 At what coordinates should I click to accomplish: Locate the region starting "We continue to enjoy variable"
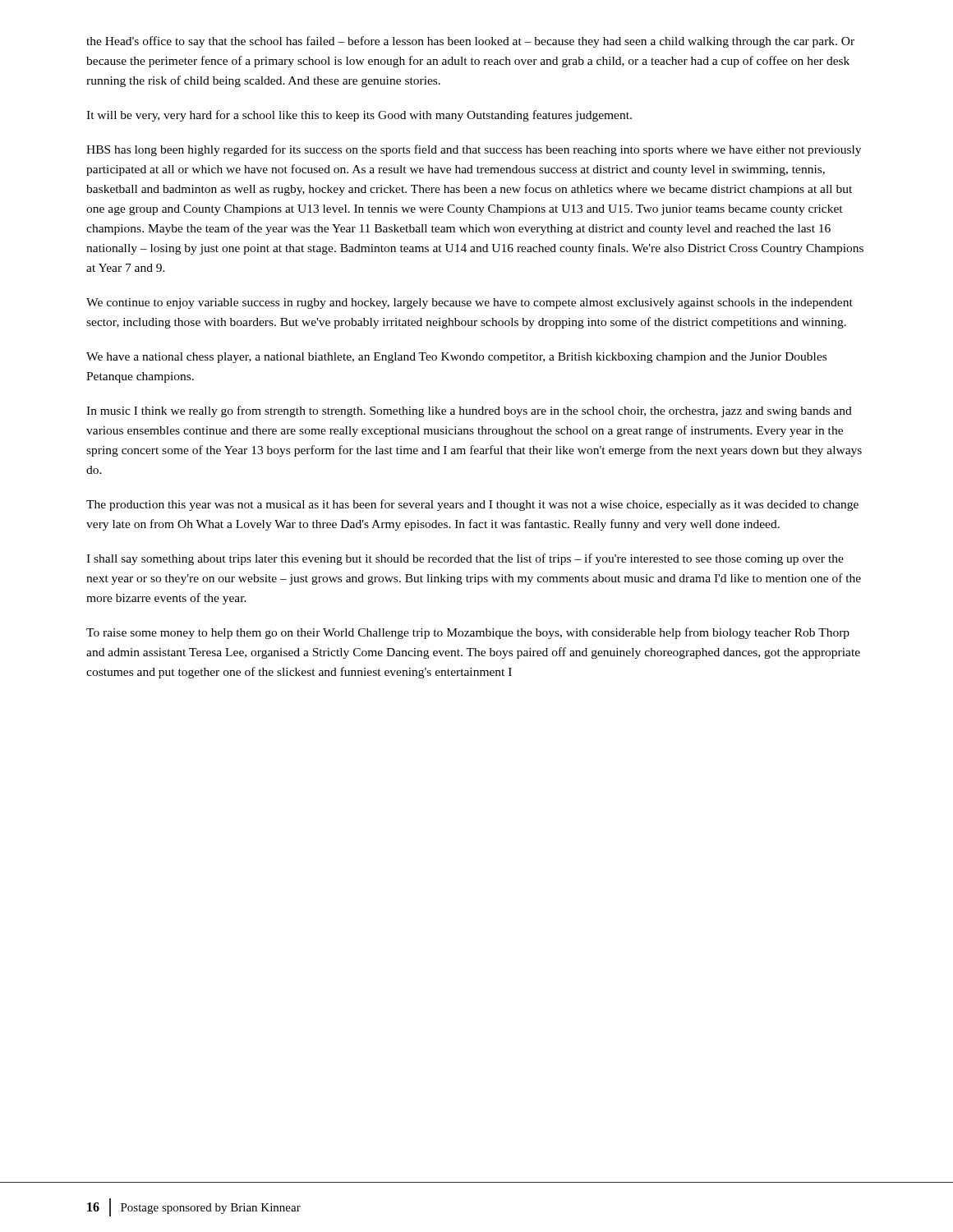469,312
